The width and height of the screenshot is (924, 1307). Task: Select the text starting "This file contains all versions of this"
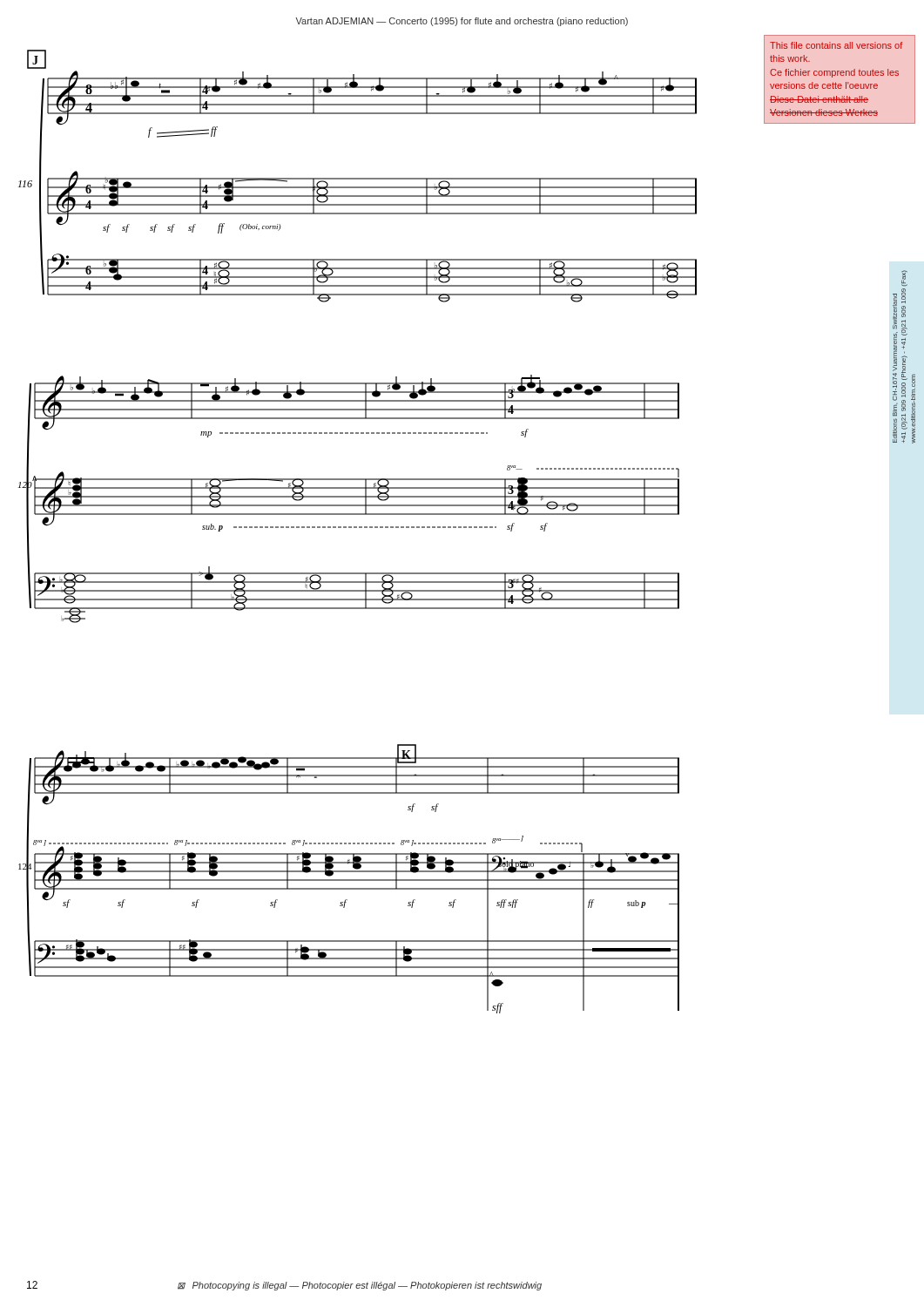pyautogui.click(x=836, y=79)
